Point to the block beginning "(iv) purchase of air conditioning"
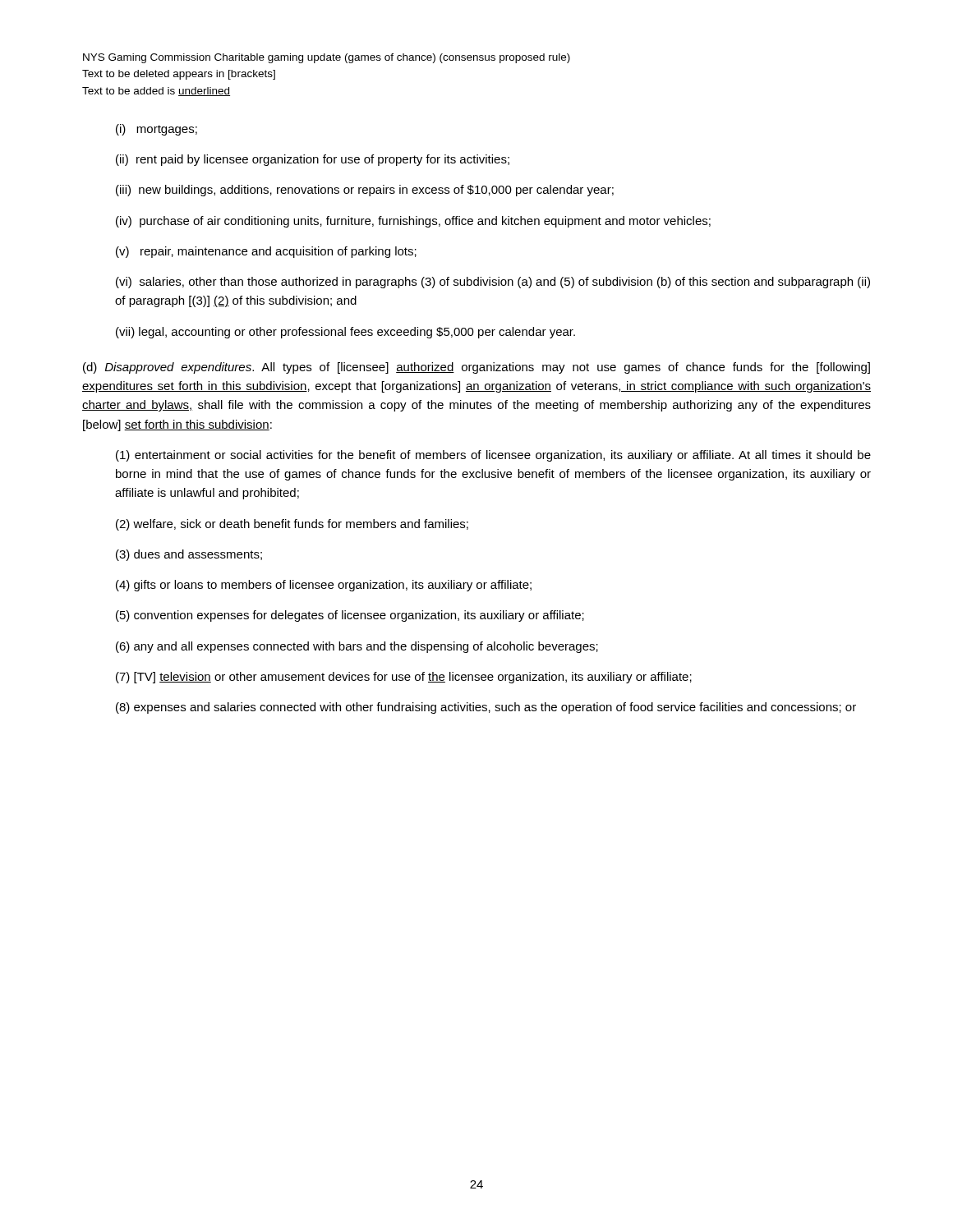The height and width of the screenshot is (1232, 953). point(413,220)
